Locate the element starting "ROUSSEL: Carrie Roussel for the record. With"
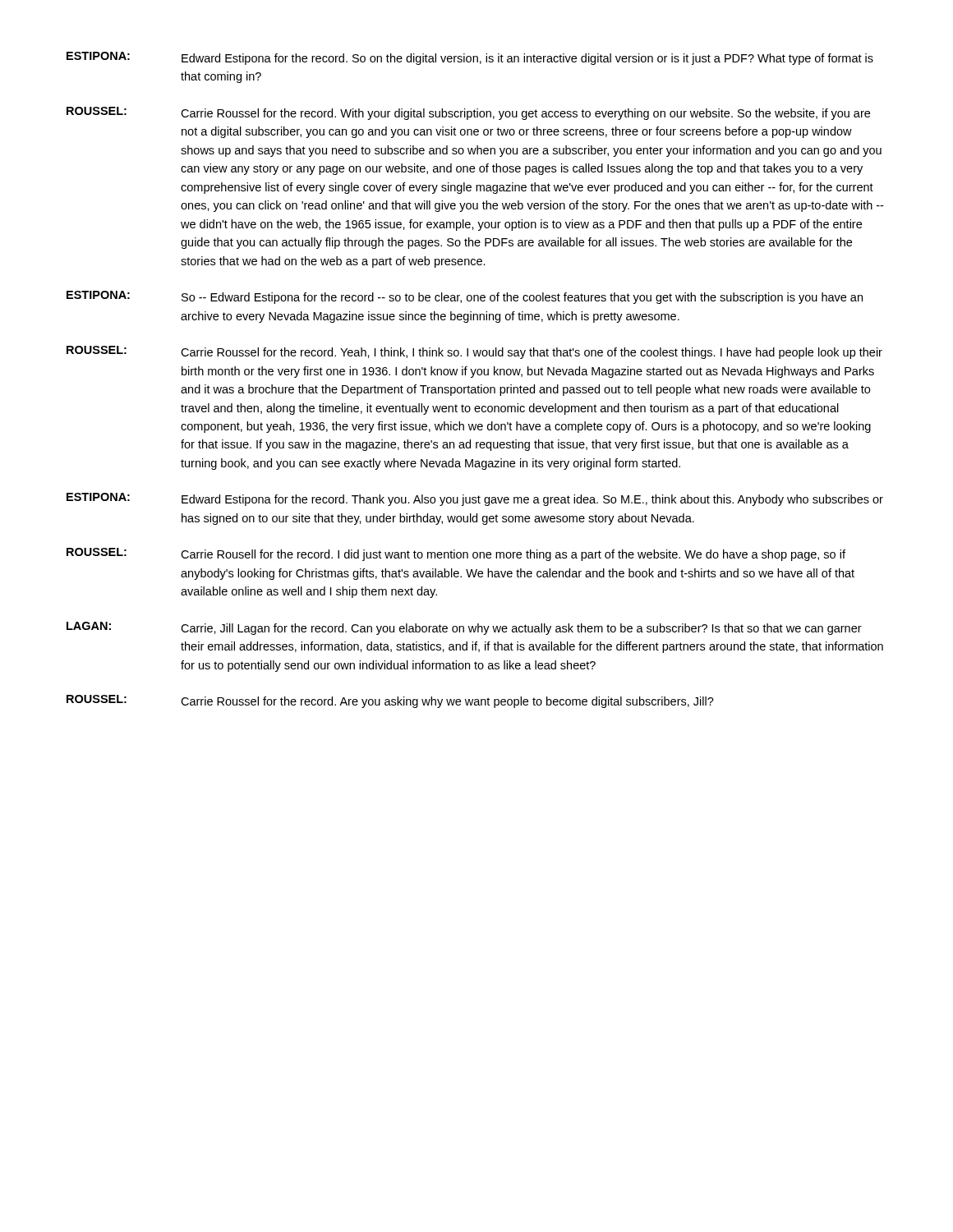Screen dimensions: 1232x953 [x=476, y=187]
